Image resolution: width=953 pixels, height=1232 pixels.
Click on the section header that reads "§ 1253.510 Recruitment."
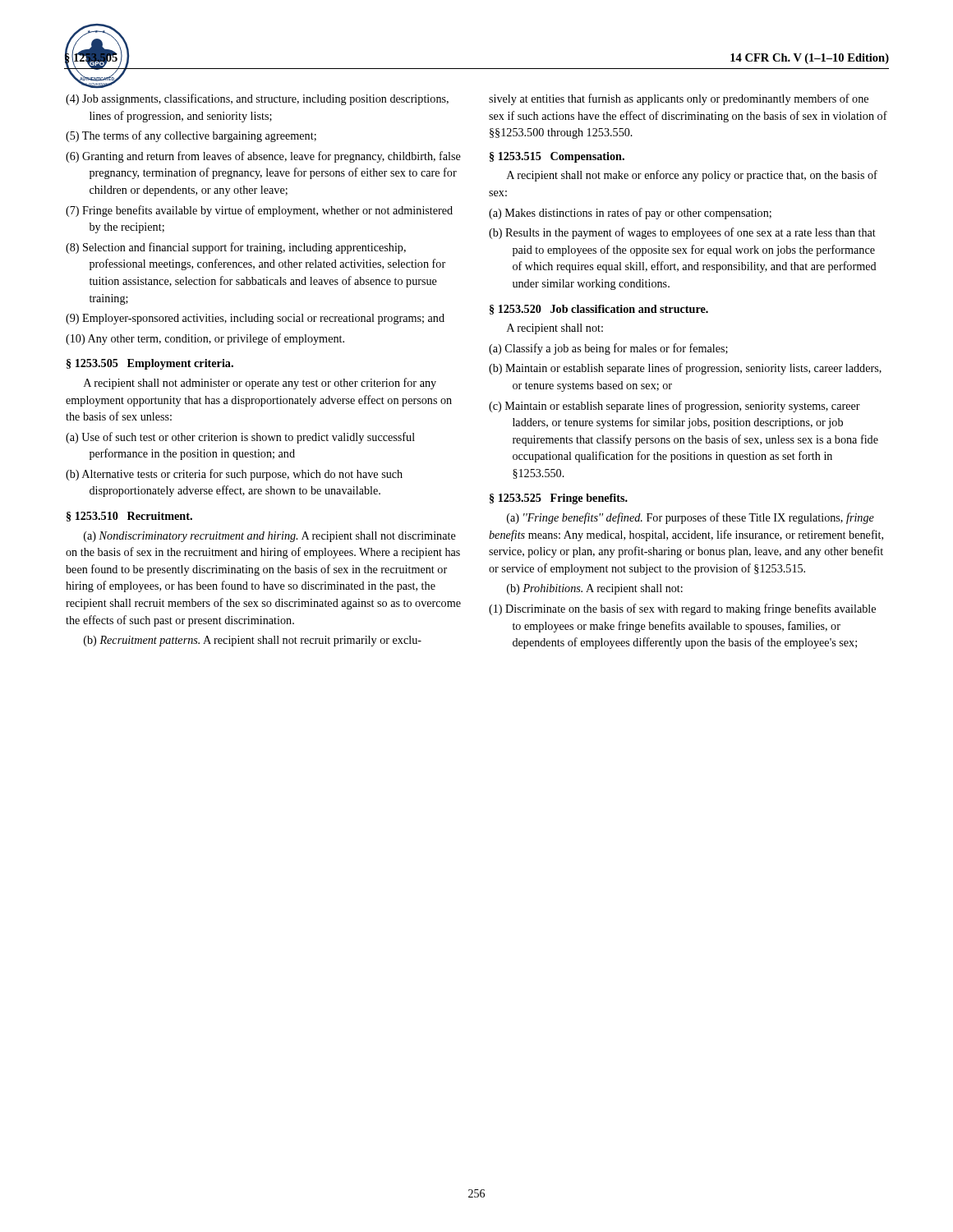coord(129,516)
